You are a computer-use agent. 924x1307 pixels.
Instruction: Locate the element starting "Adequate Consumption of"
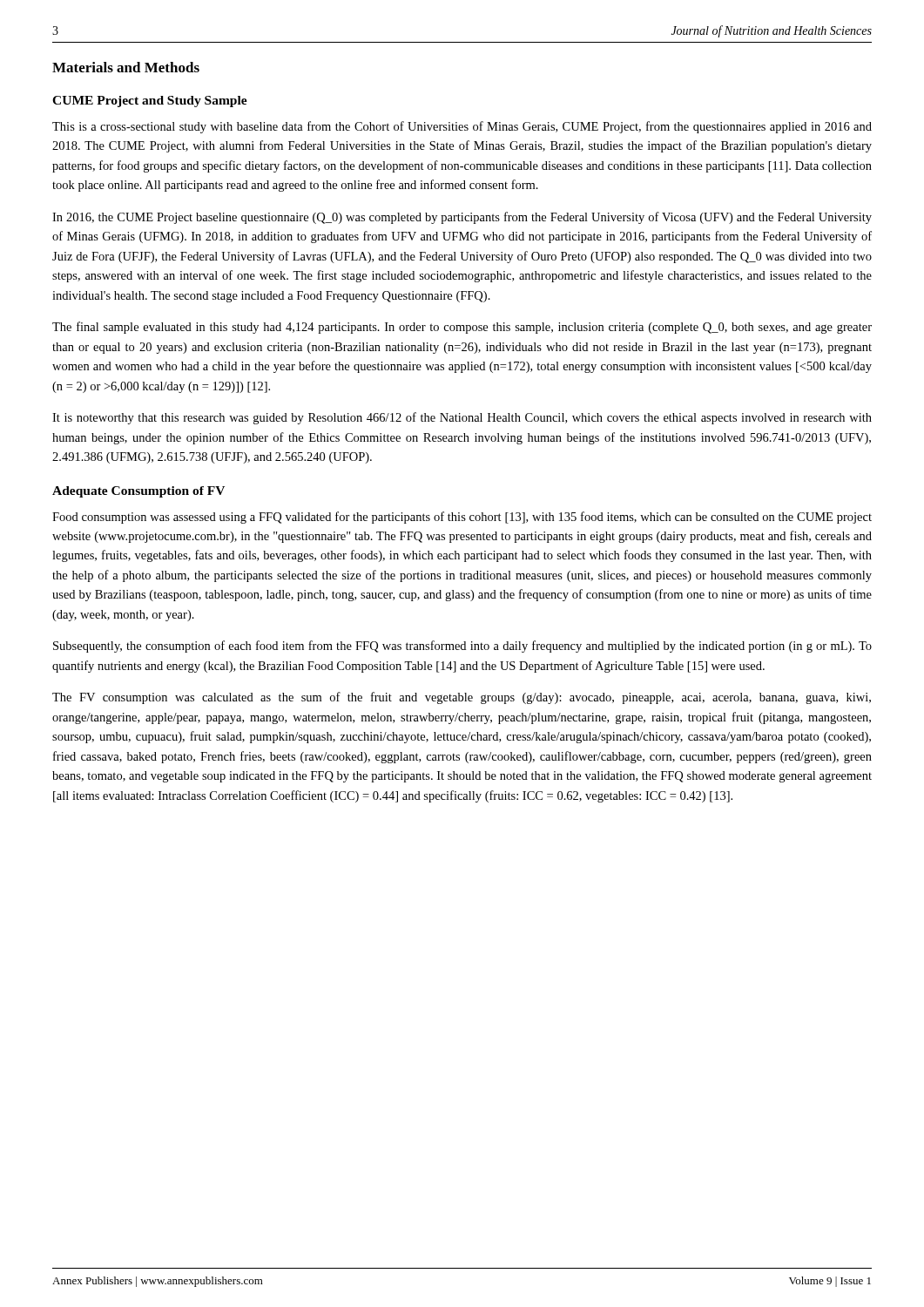pyautogui.click(x=139, y=490)
